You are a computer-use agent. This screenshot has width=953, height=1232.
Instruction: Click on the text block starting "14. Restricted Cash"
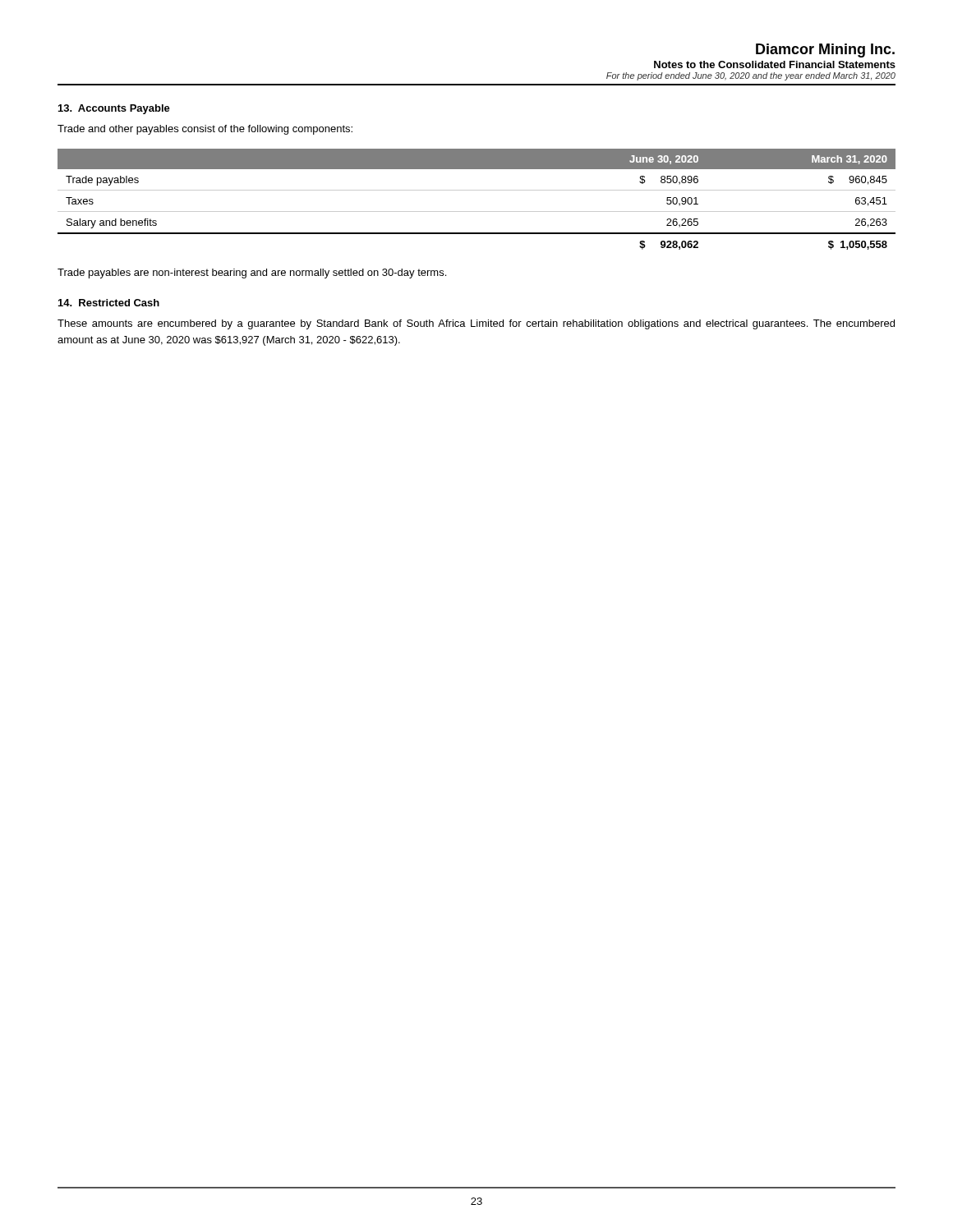pyautogui.click(x=109, y=303)
